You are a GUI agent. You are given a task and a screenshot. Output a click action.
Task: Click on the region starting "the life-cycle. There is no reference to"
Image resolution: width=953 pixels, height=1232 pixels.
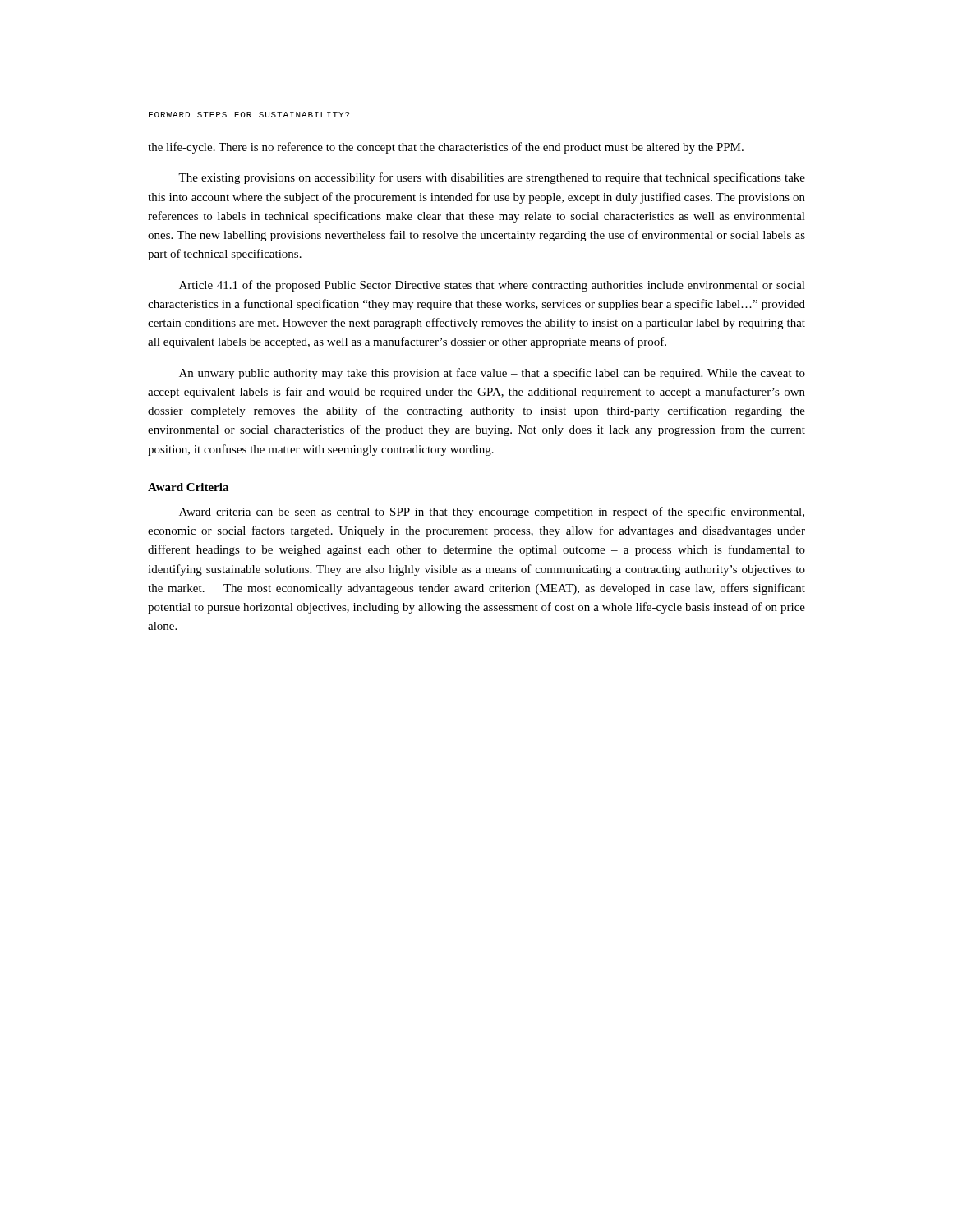(x=476, y=148)
